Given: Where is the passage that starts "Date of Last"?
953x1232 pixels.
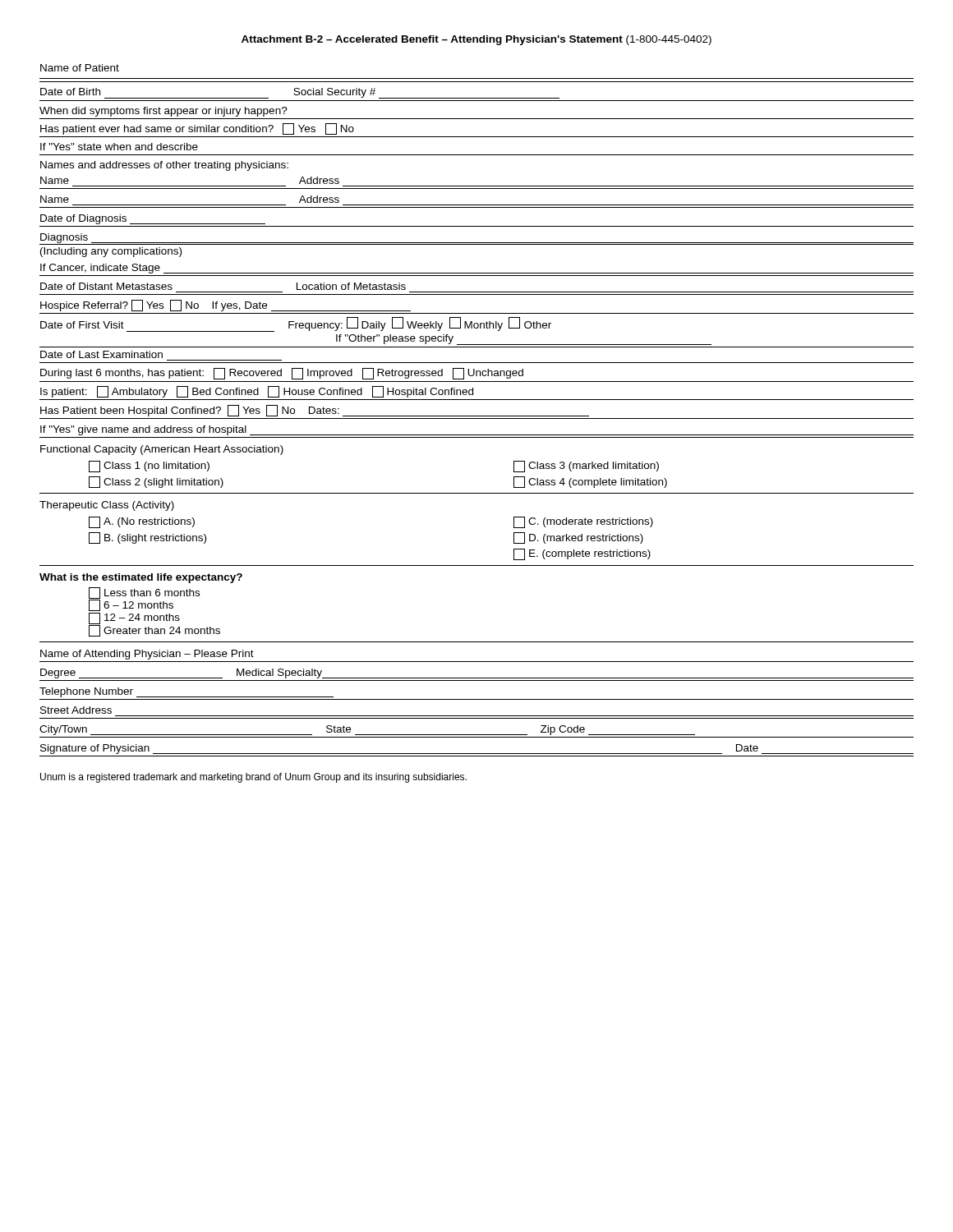Looking at the screenshot, I should 160,354.
